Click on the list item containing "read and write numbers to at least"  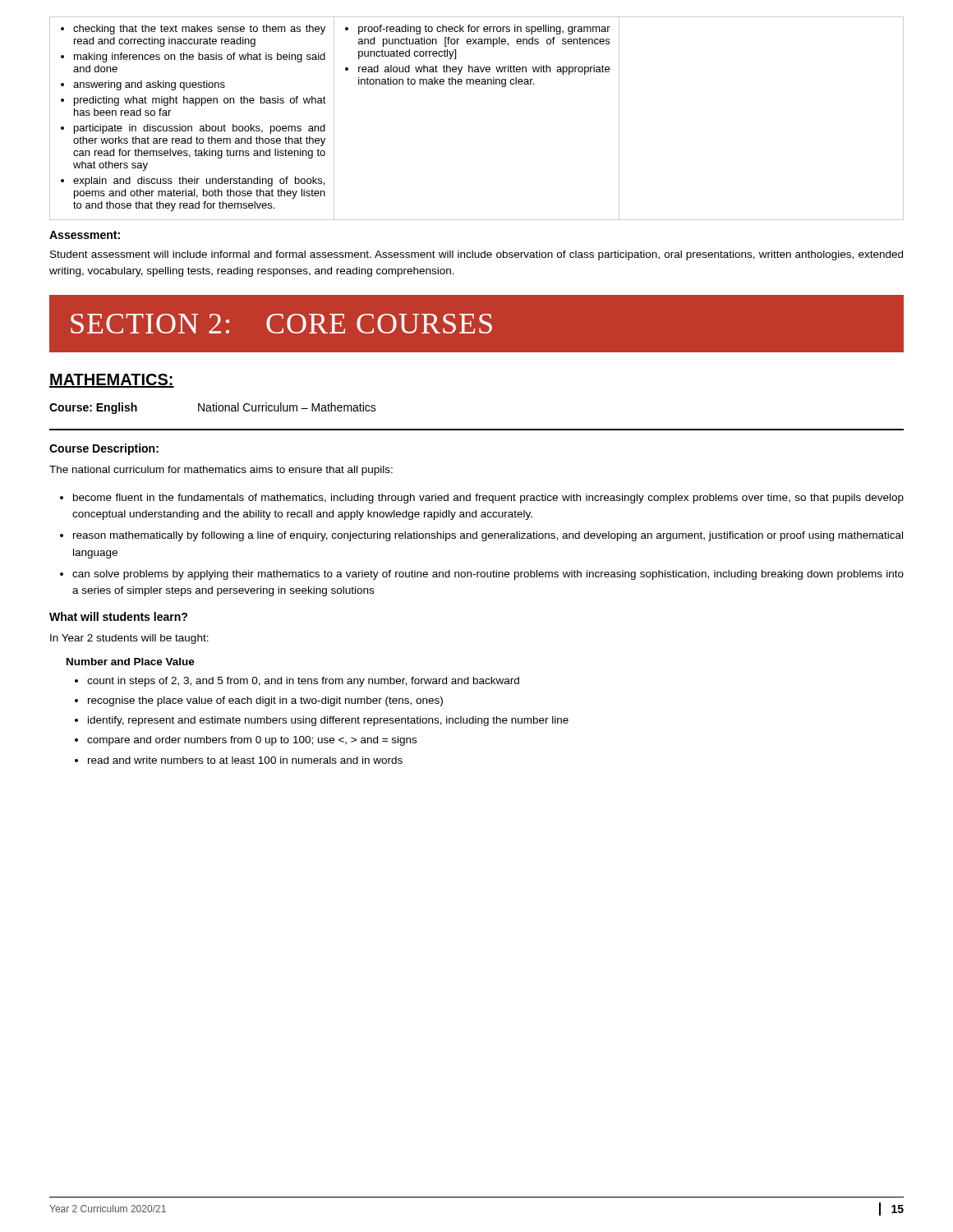click(239, 760)
